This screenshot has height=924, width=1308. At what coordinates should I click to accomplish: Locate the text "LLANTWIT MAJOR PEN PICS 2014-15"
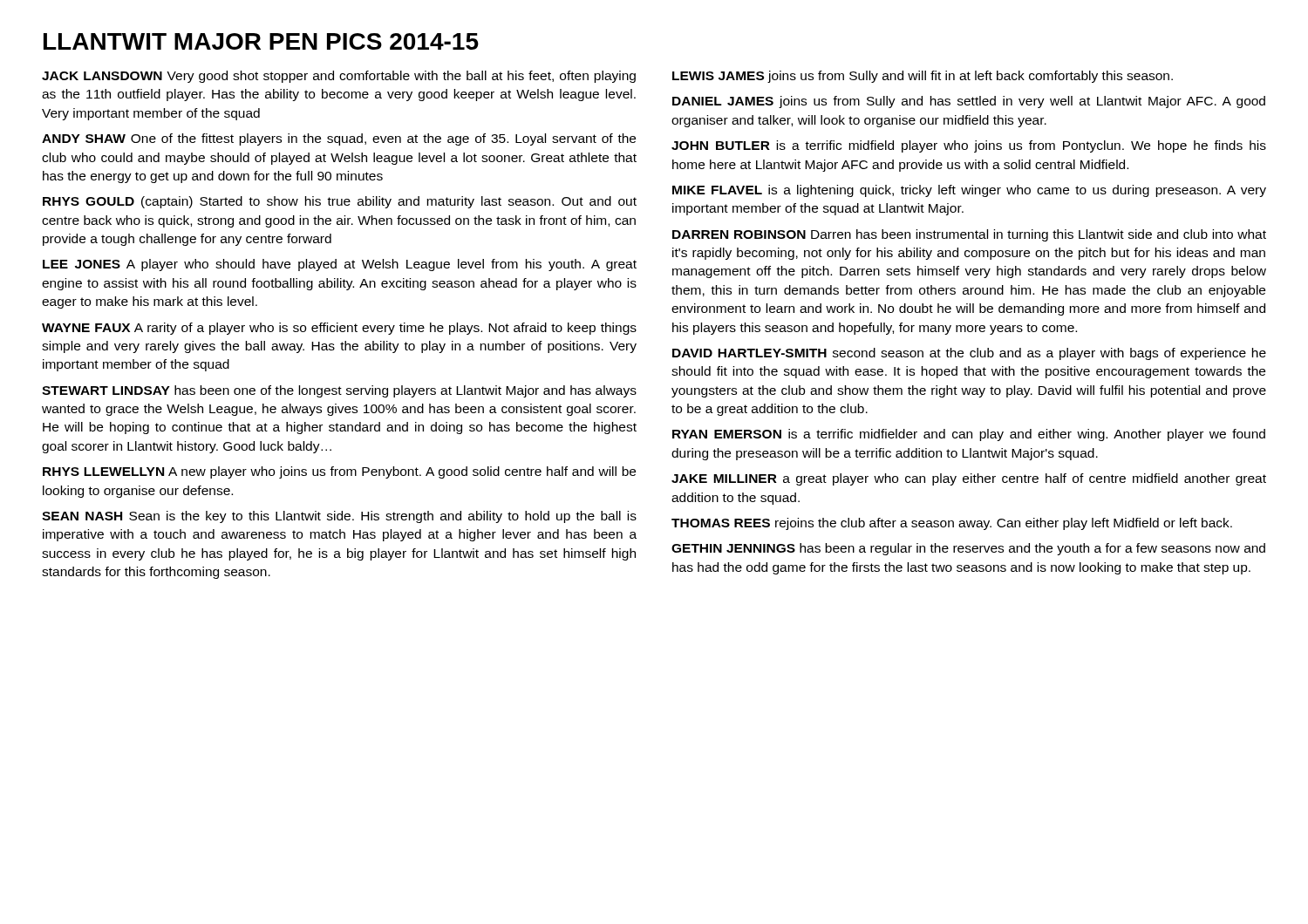point(260,41)
